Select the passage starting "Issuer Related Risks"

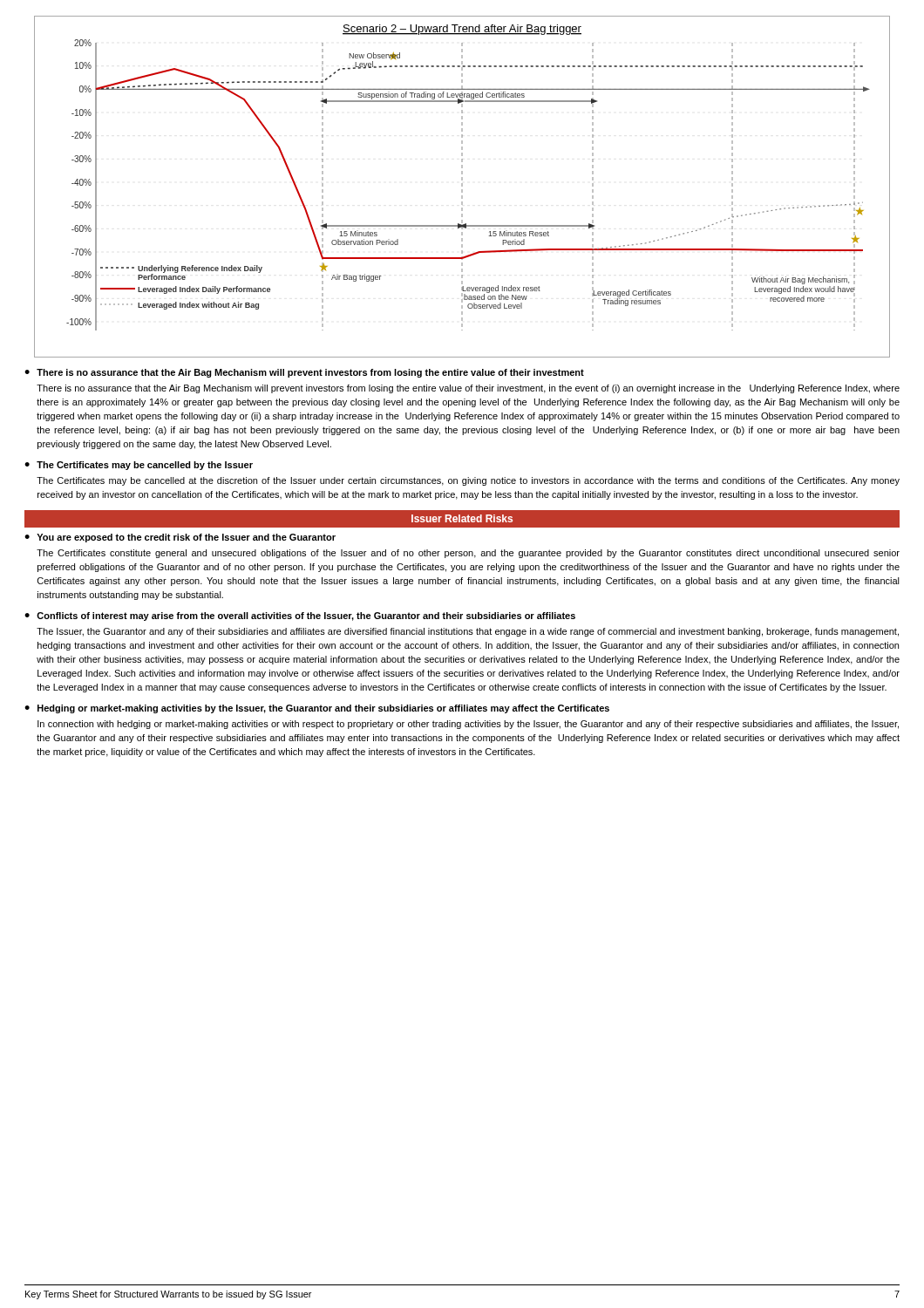pyautogui.click(x=462, y=519)
